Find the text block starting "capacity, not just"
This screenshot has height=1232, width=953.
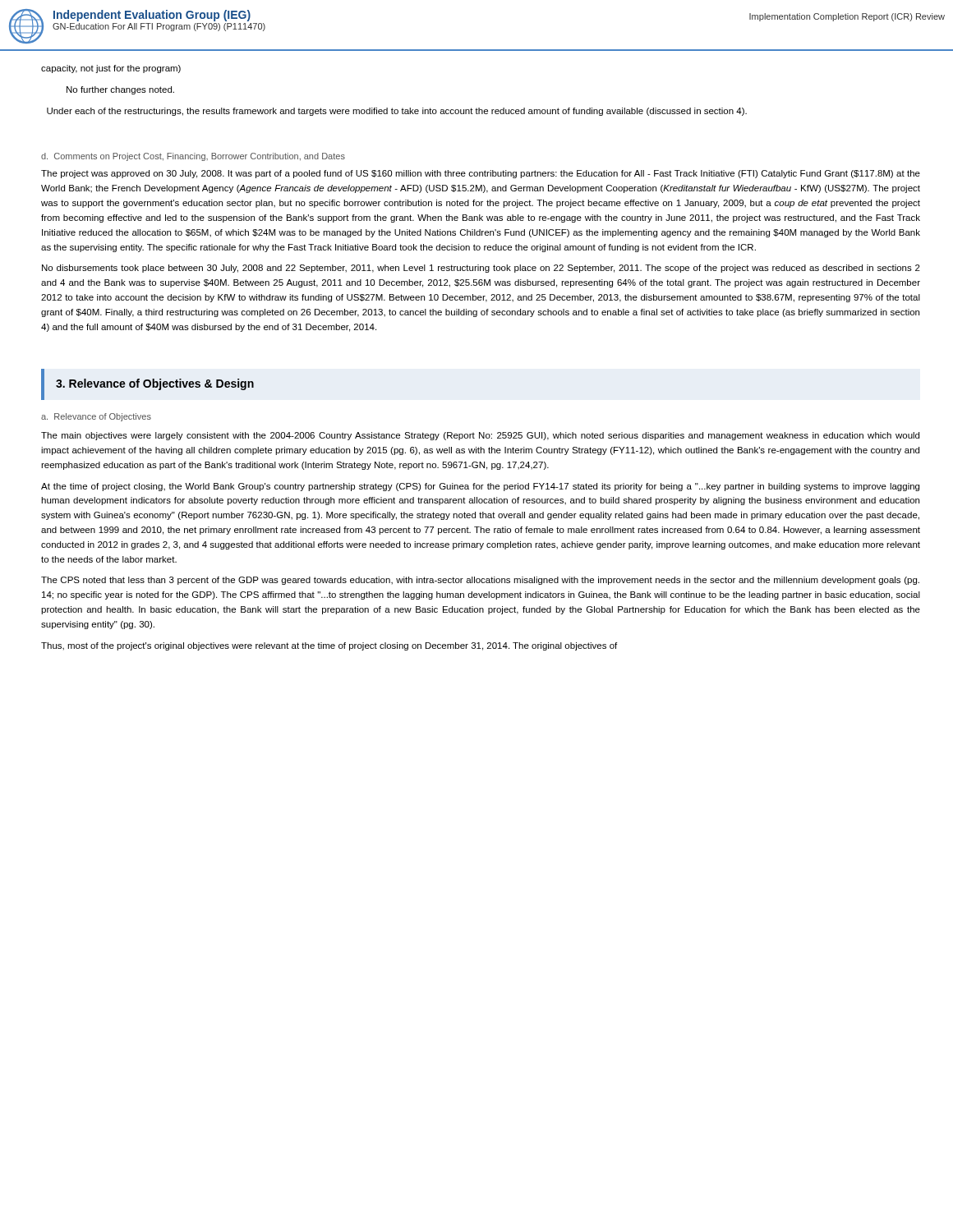point(111,69)
